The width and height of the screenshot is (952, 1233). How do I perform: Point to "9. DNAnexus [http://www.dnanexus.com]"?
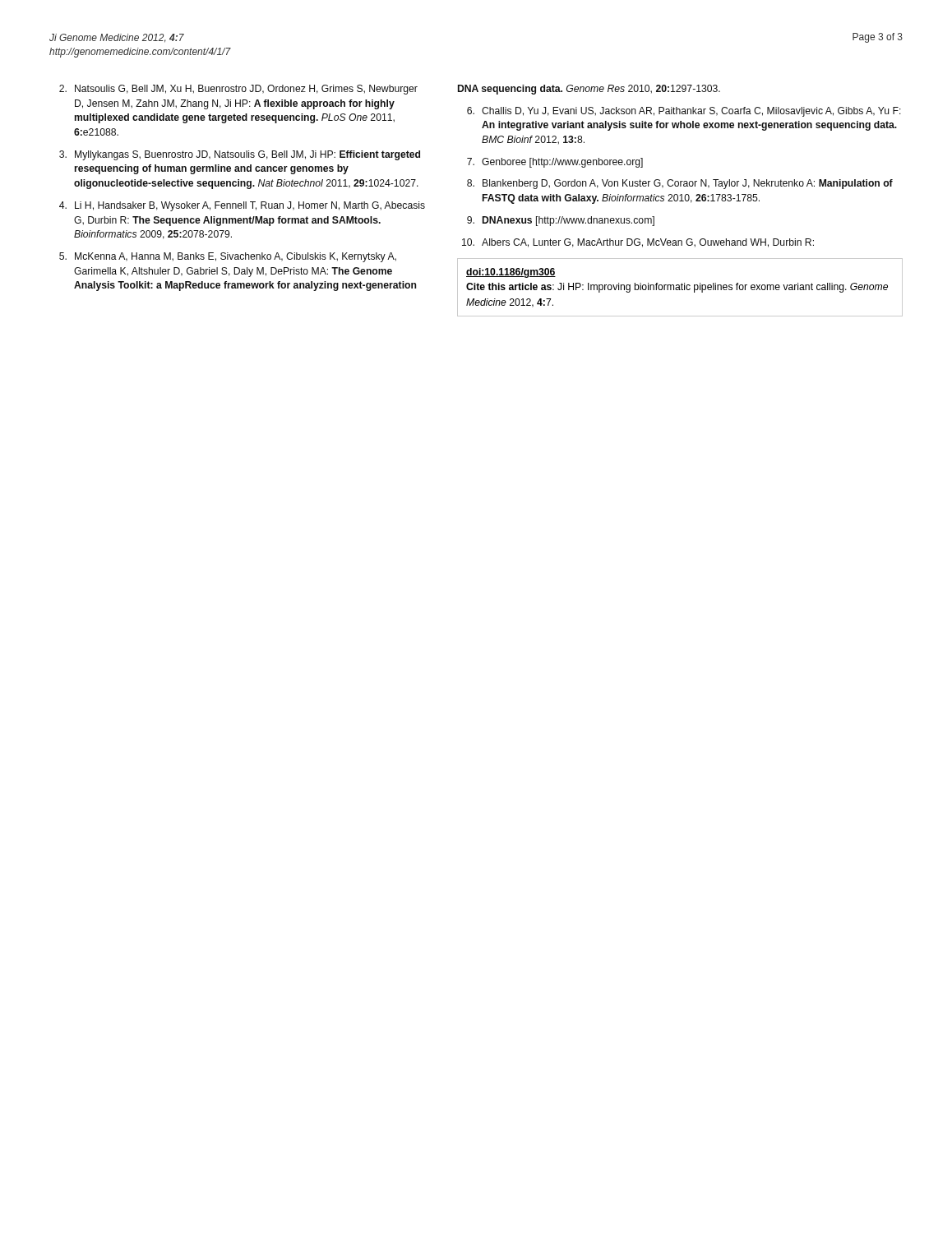[x=561, y=221]
